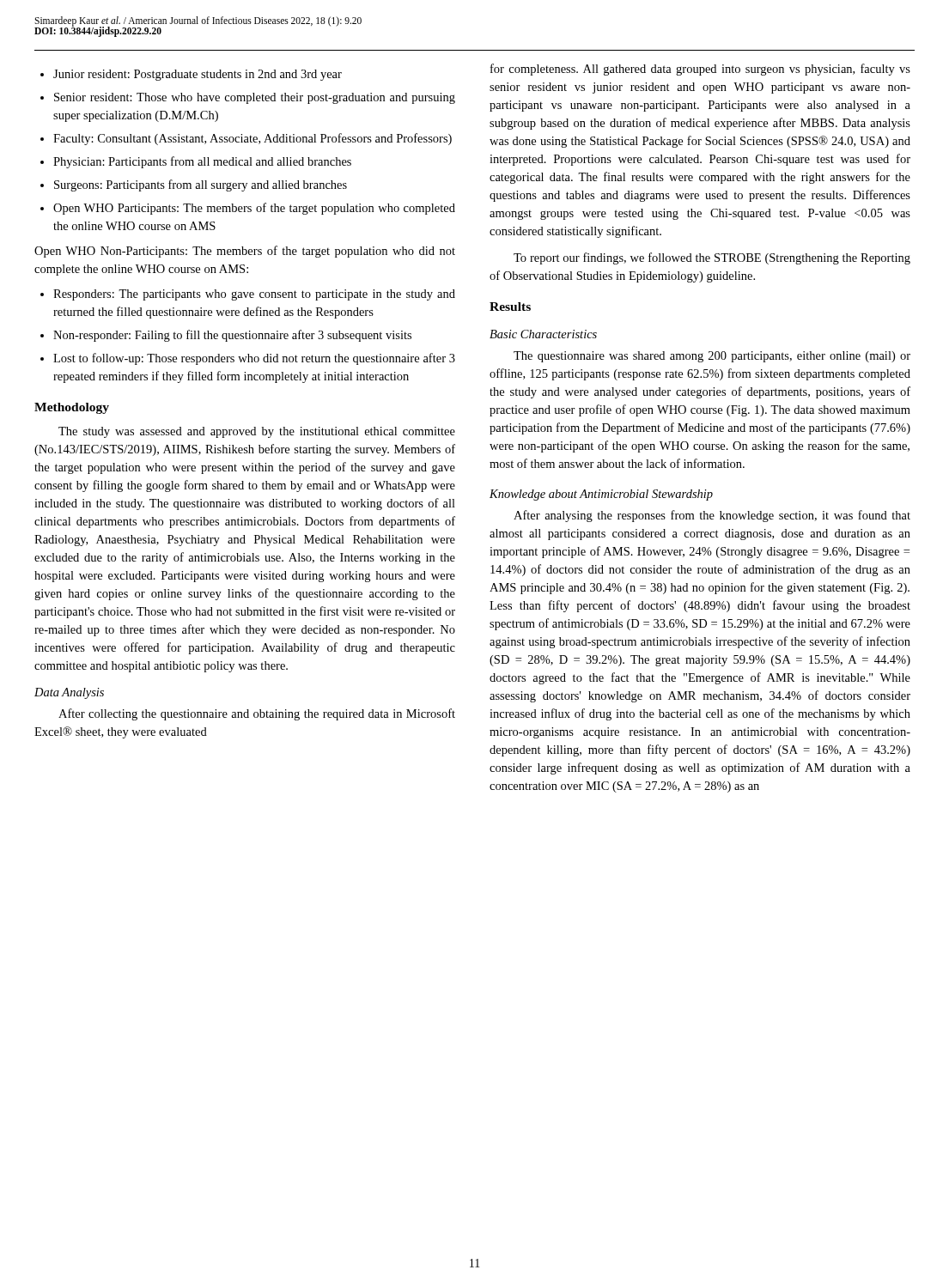Image resolution: width=949 pixels, height=1288 pixels.
Task: Locate the text block starting "The questionnaire was shared among"
Action: point(700,409)
